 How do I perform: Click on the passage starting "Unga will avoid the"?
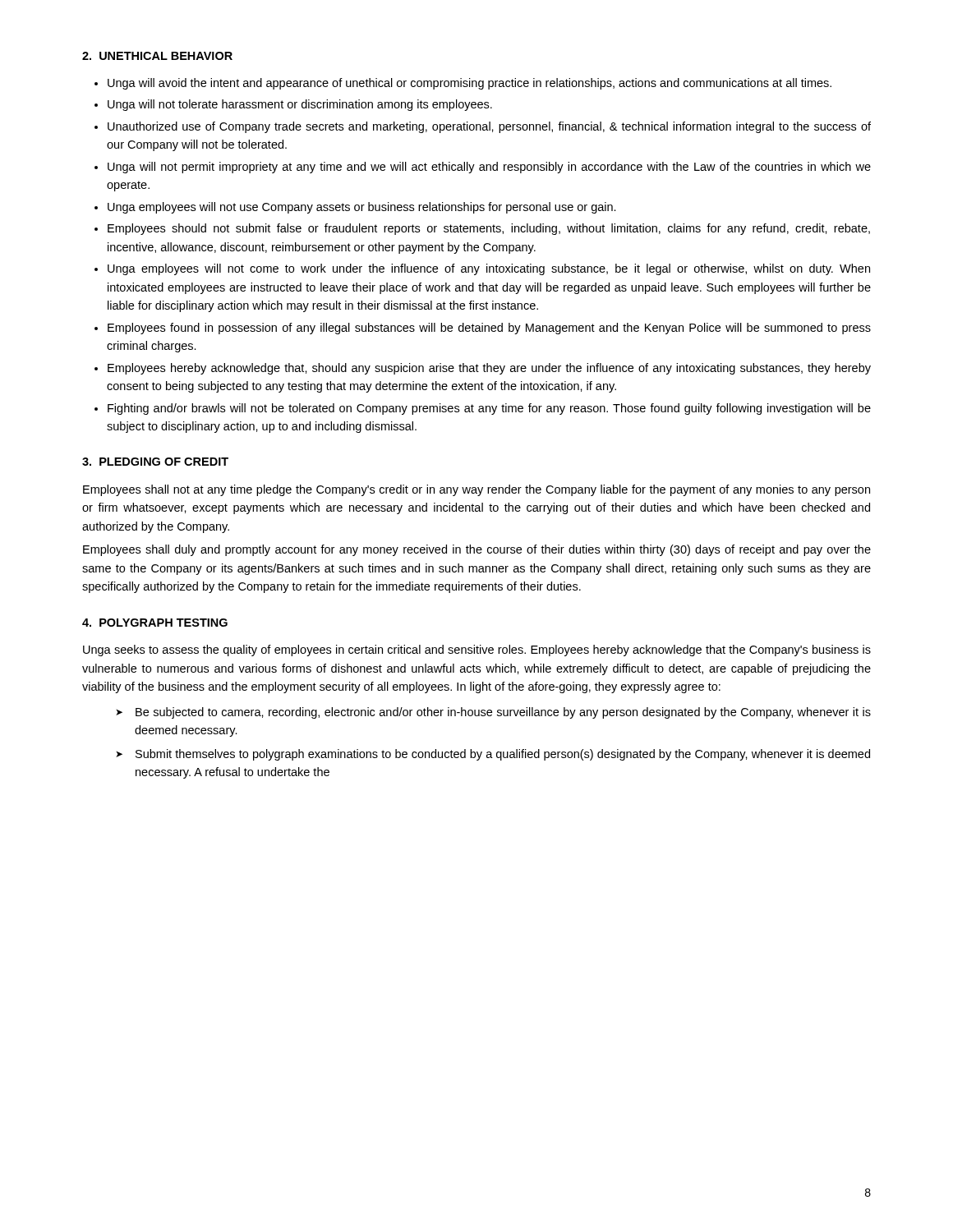tap(470, 83)
